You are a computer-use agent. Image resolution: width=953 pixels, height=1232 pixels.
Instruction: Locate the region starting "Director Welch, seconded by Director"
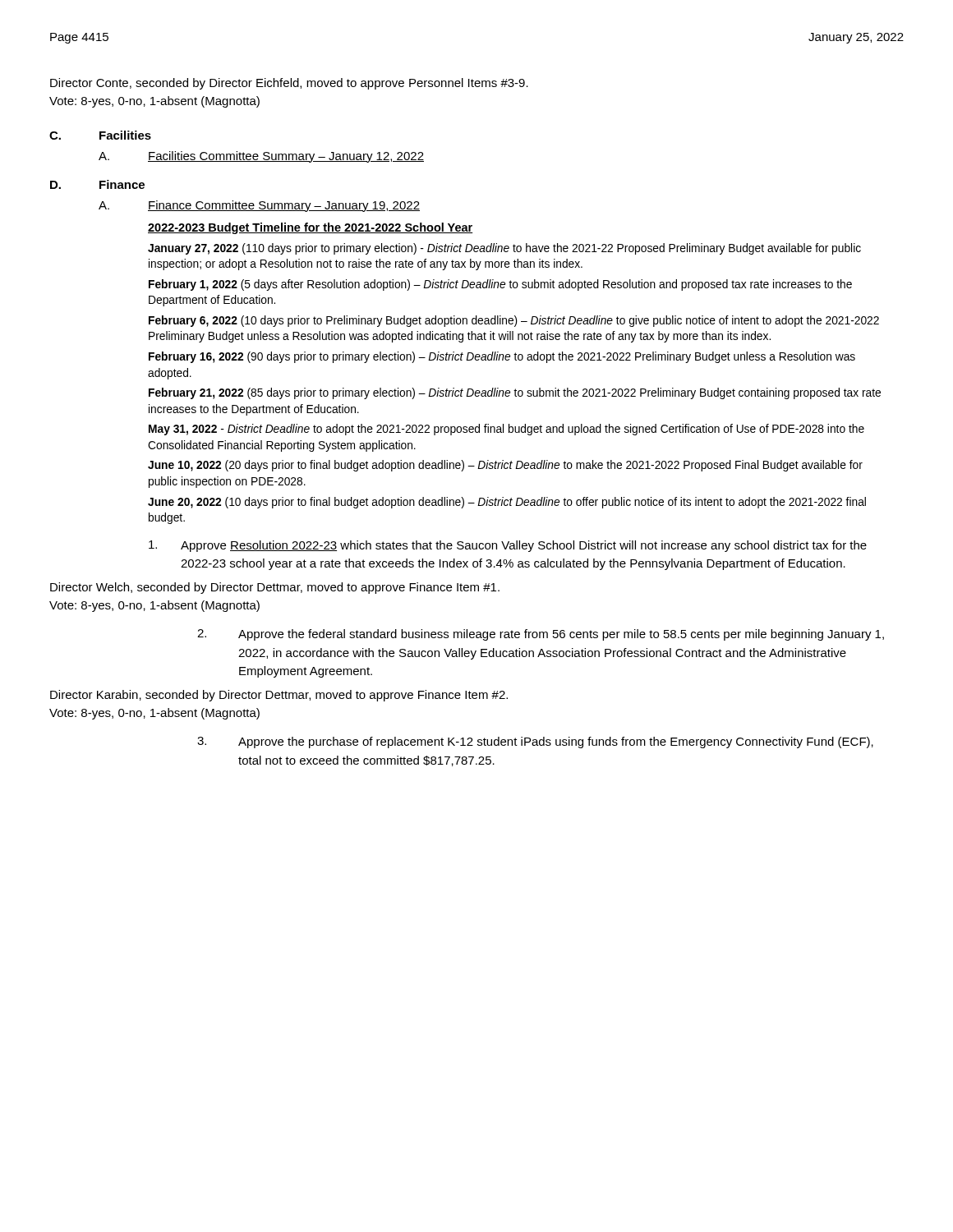(x=275, y=596)
